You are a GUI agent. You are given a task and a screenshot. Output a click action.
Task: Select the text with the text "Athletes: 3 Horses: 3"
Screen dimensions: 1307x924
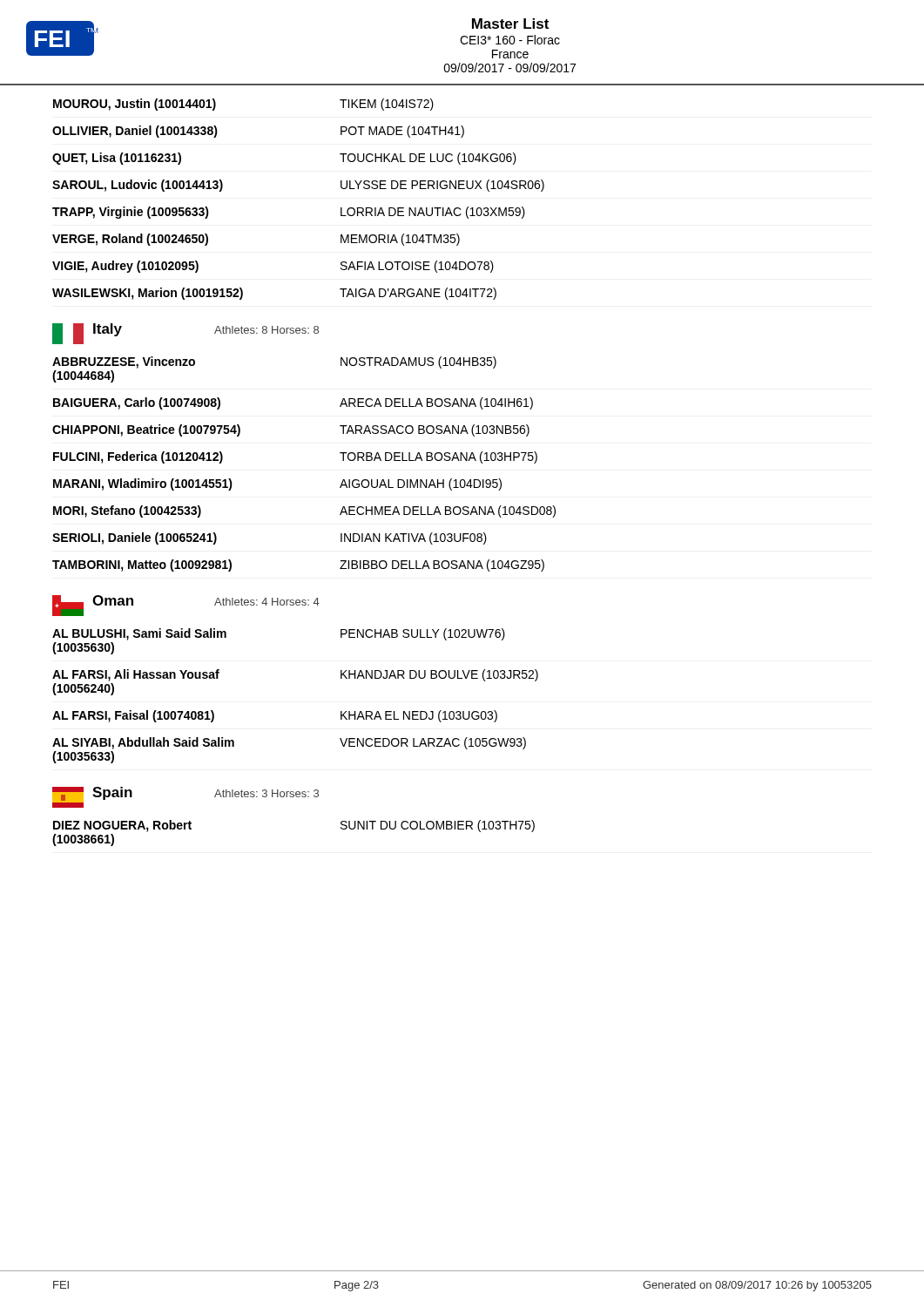(267, 793)
